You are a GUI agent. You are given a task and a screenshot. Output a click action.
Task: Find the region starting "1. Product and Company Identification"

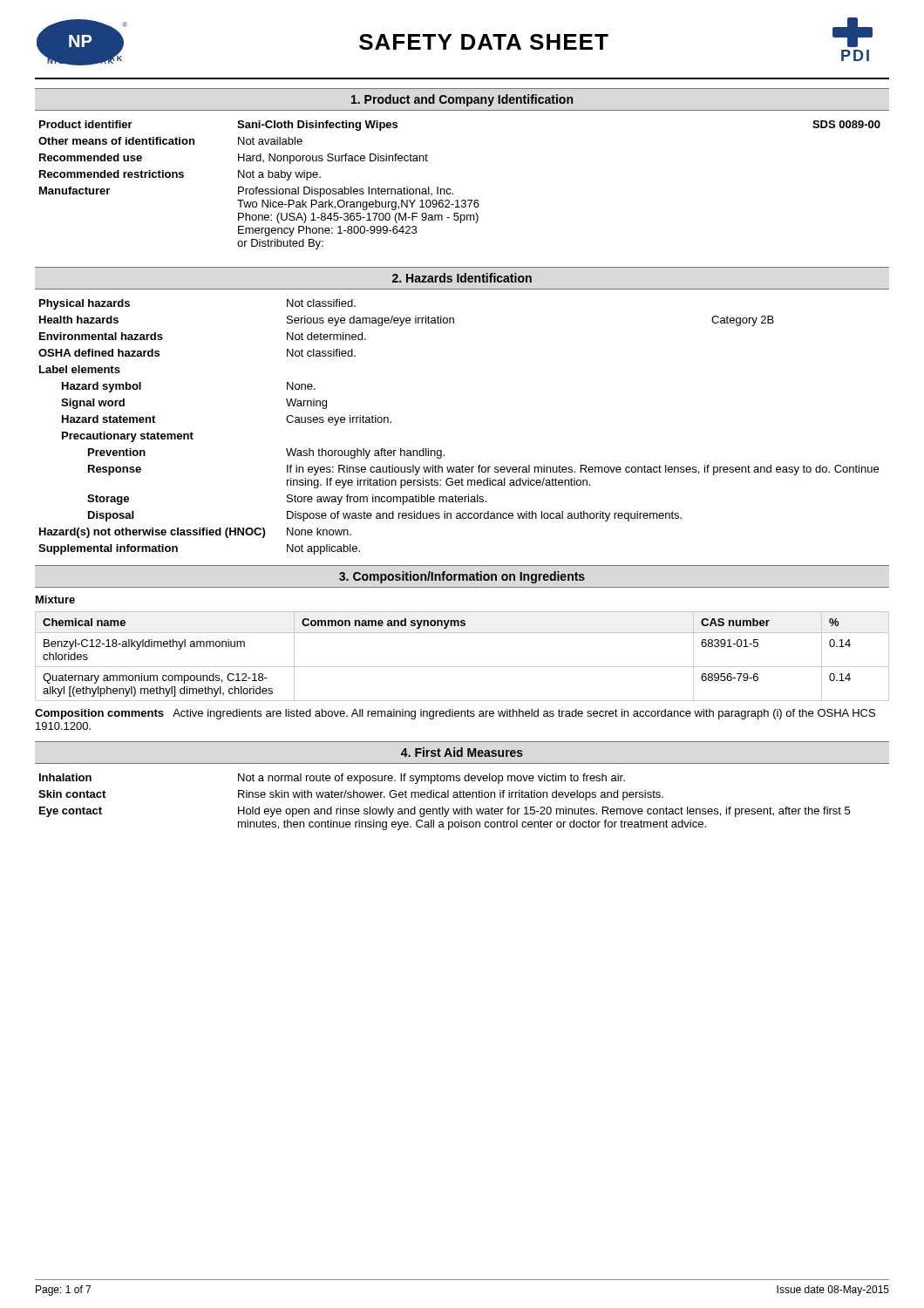(x=462, y=99)
